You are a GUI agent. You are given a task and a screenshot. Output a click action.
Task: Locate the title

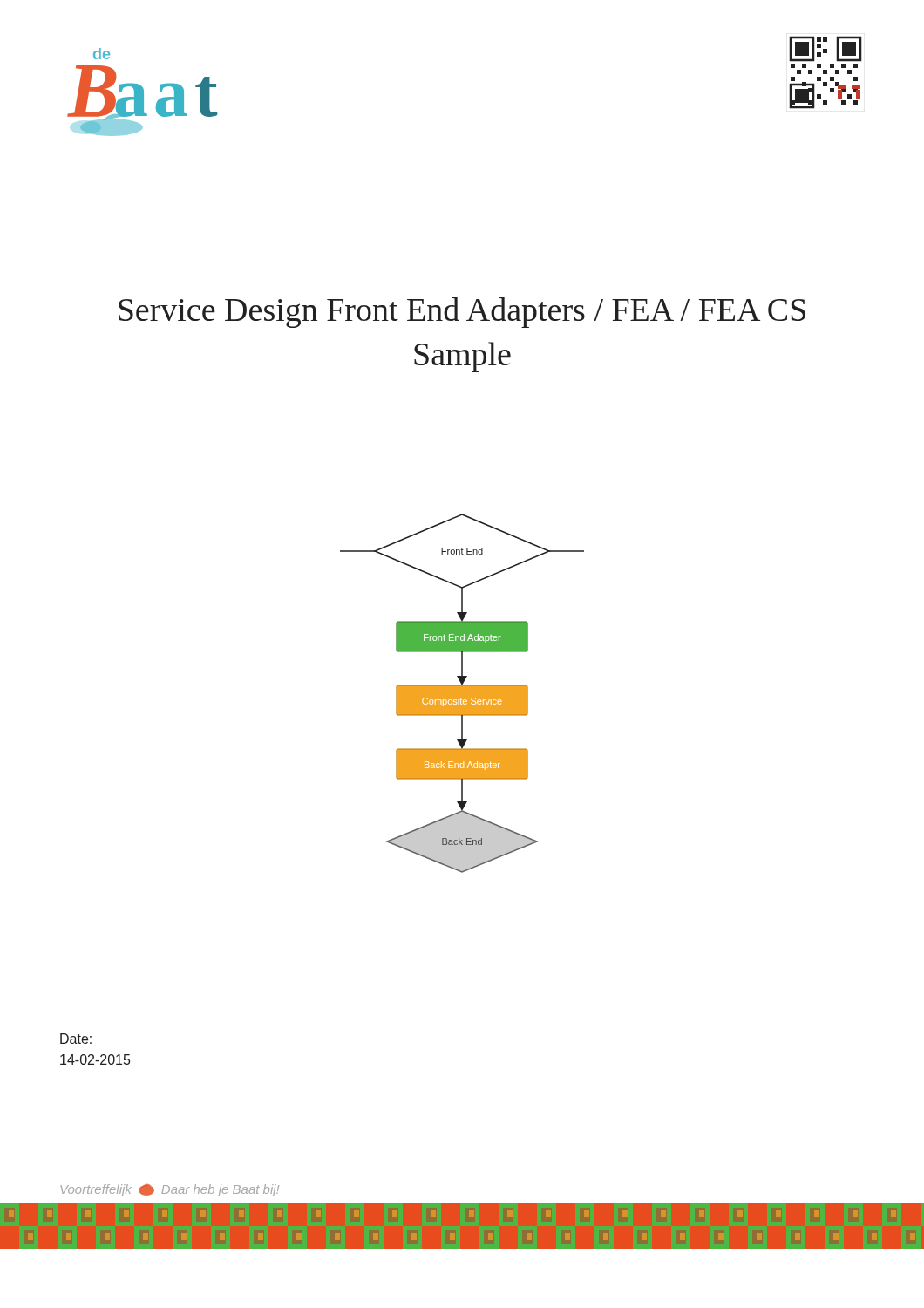(462, 332)
